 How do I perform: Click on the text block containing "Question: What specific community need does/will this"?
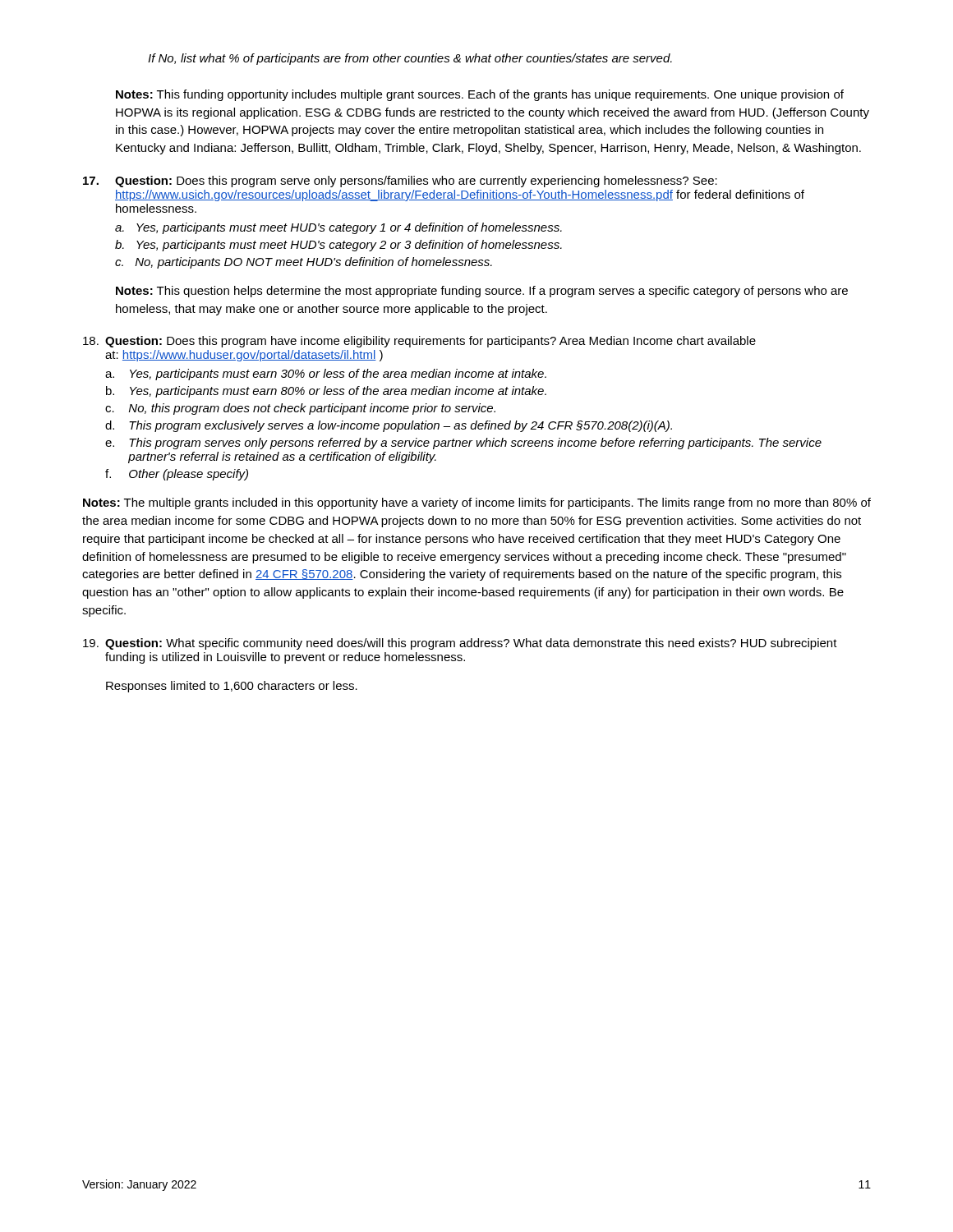476,649
